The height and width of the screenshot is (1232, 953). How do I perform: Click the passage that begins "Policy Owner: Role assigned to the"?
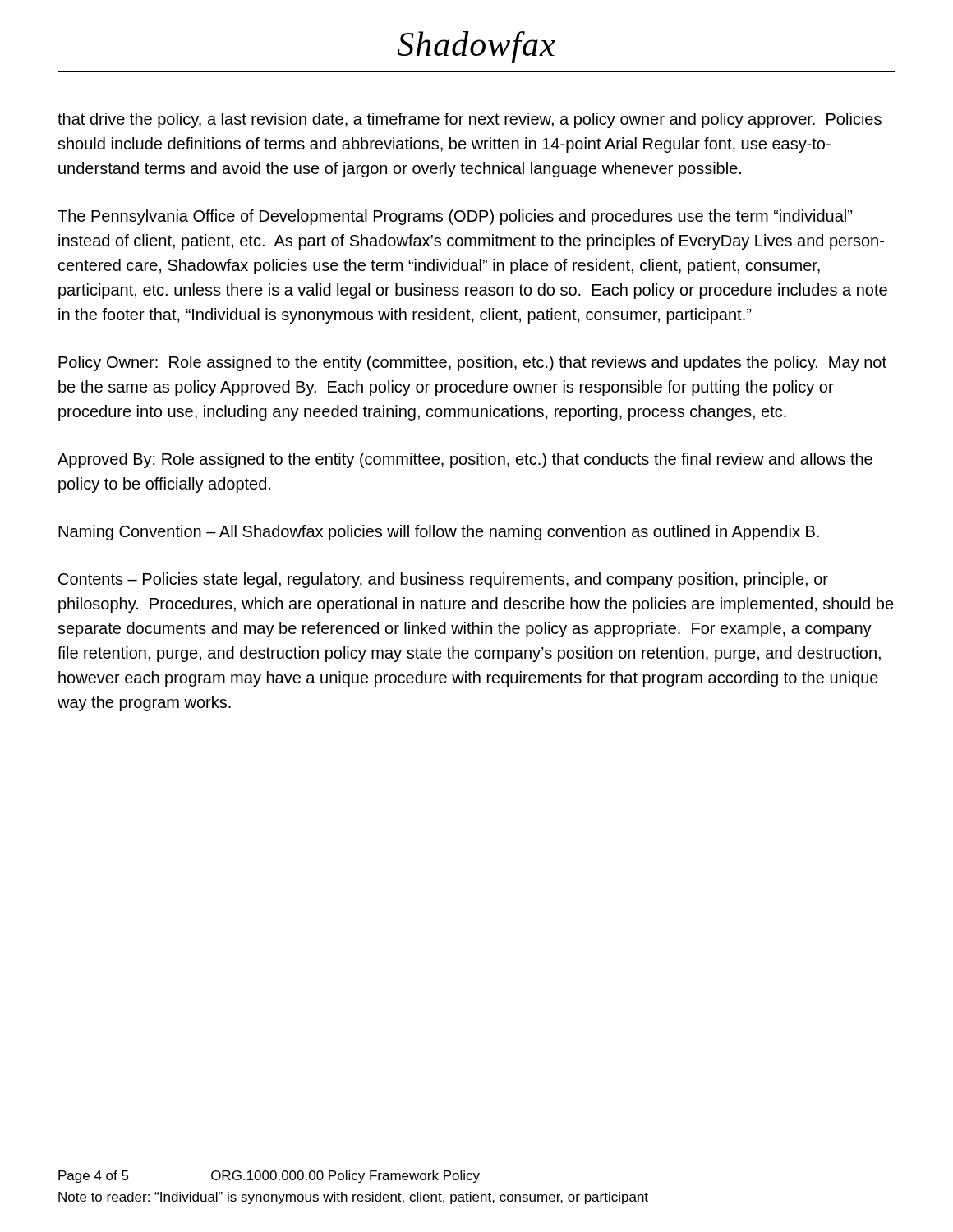tap(472, 387)
